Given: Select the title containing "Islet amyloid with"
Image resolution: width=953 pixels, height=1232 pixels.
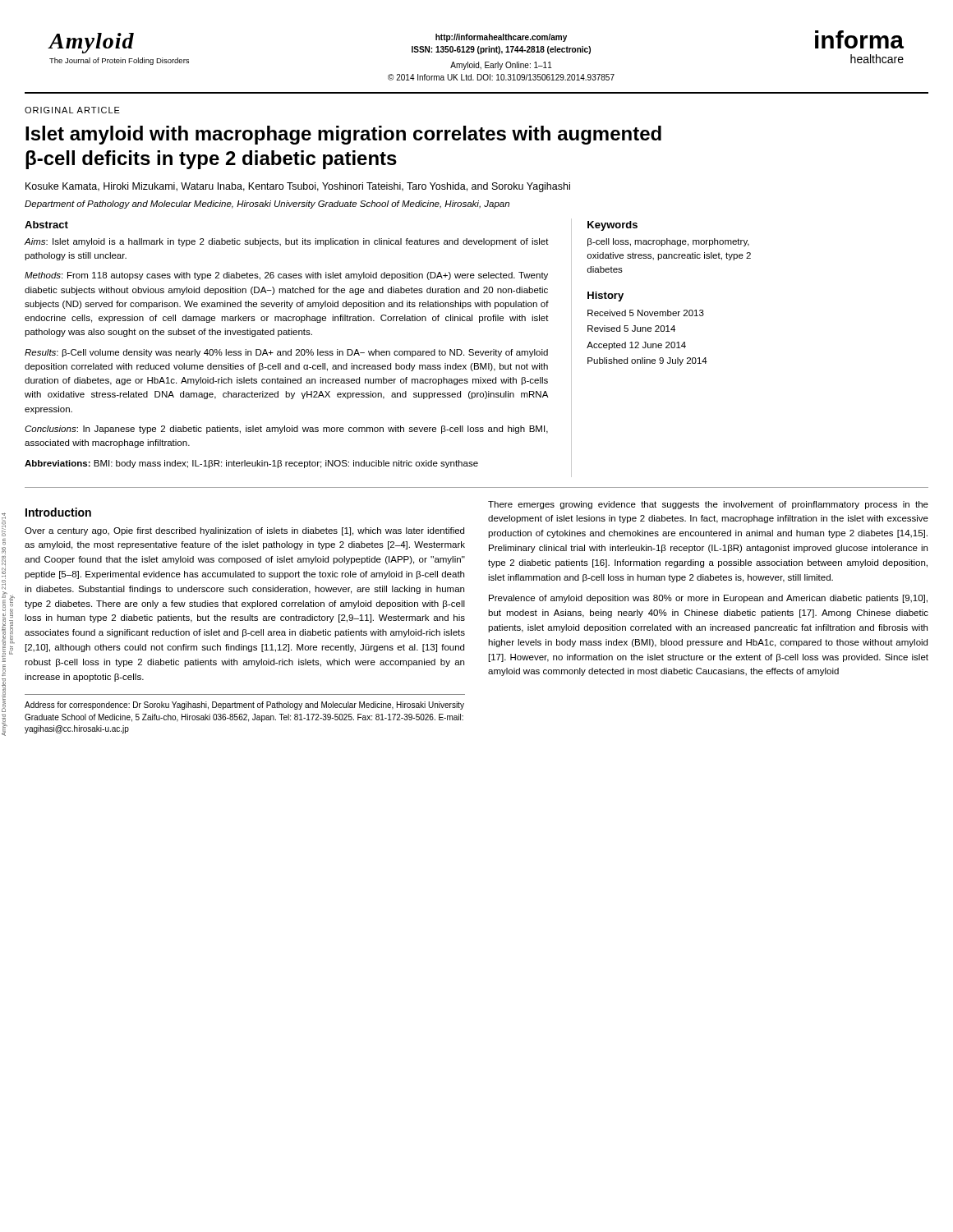Looking at the screenshot, I should 344,146.
